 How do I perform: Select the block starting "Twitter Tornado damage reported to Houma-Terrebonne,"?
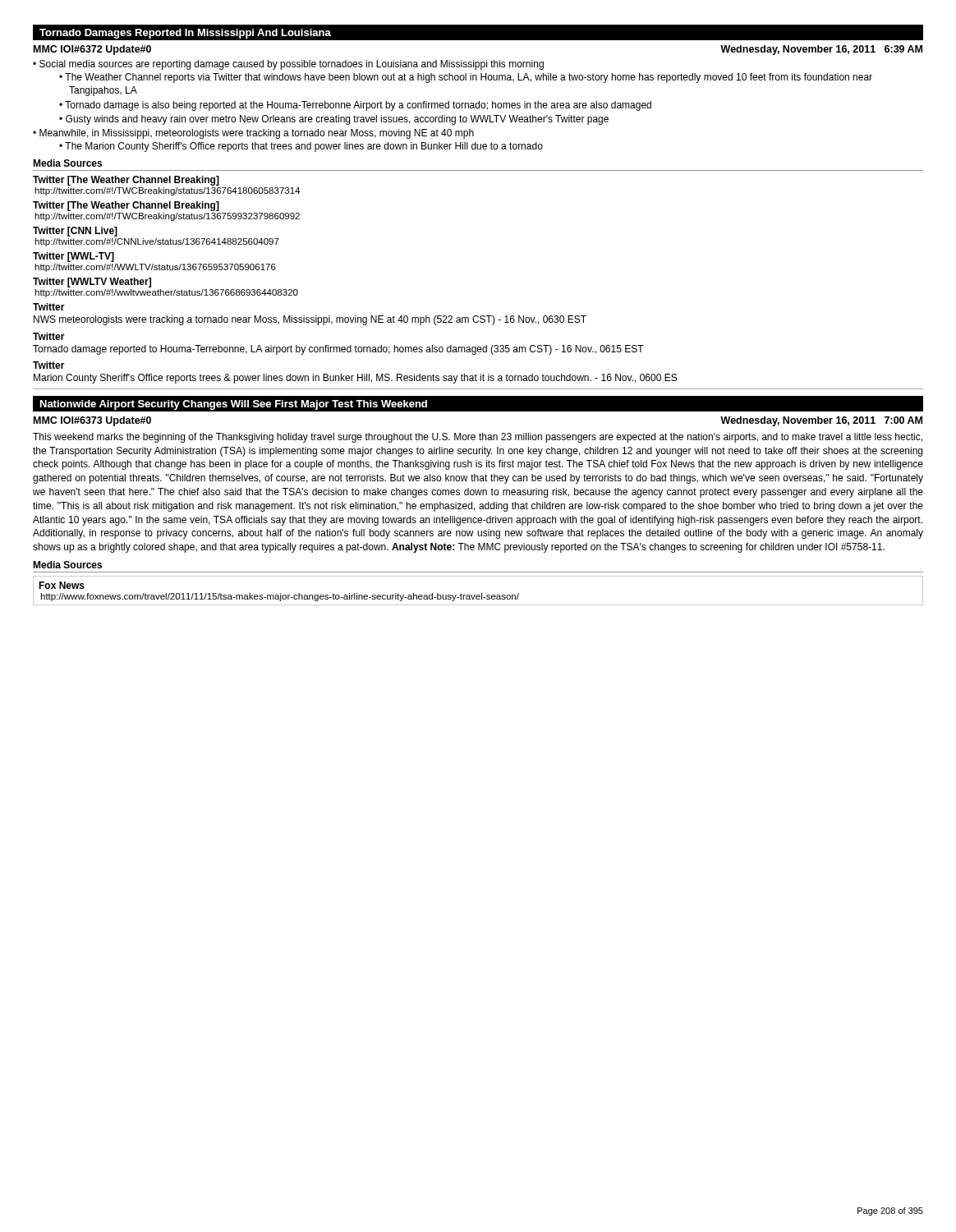478,343
